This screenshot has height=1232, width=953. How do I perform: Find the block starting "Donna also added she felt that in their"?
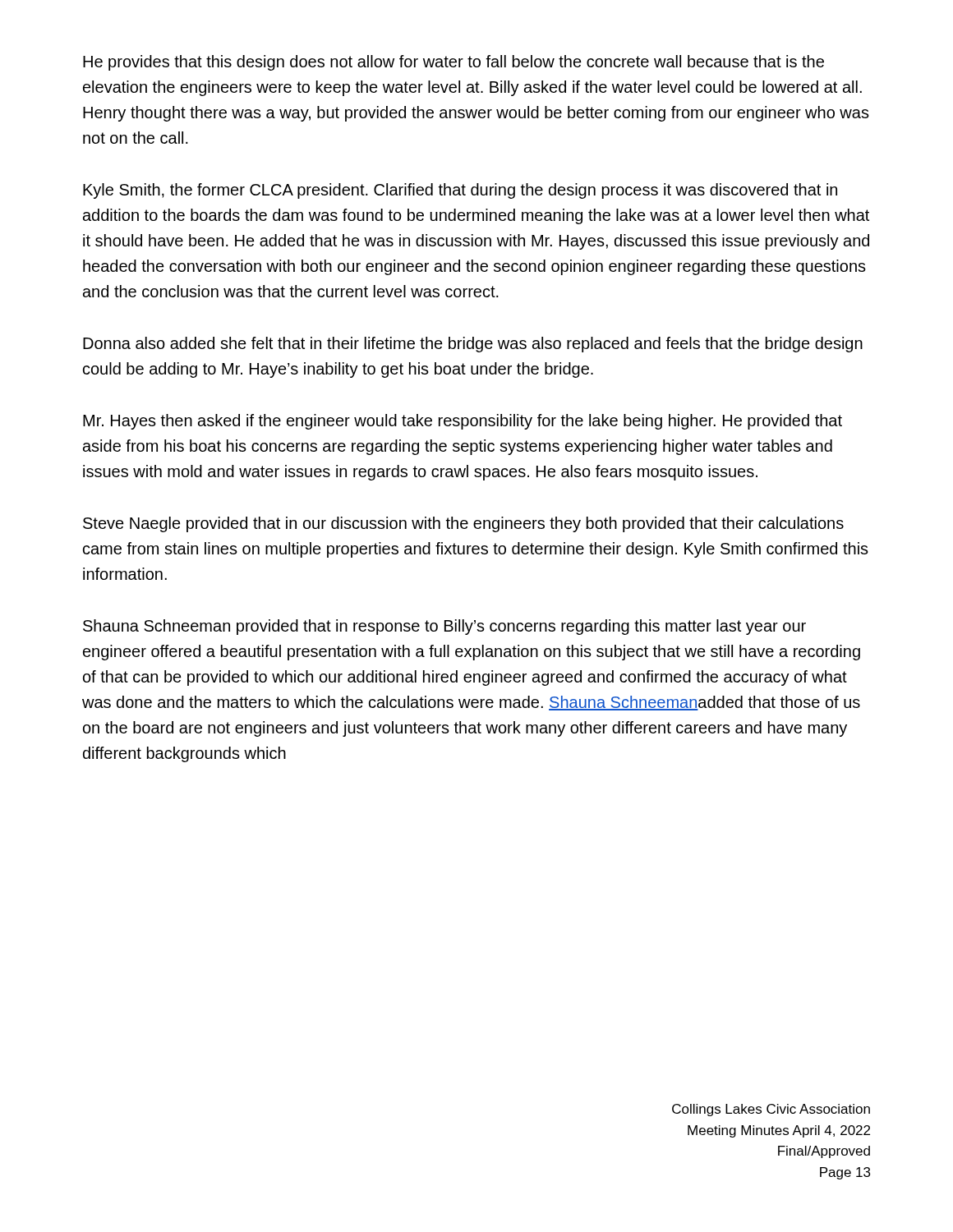(x=473, y=356)
